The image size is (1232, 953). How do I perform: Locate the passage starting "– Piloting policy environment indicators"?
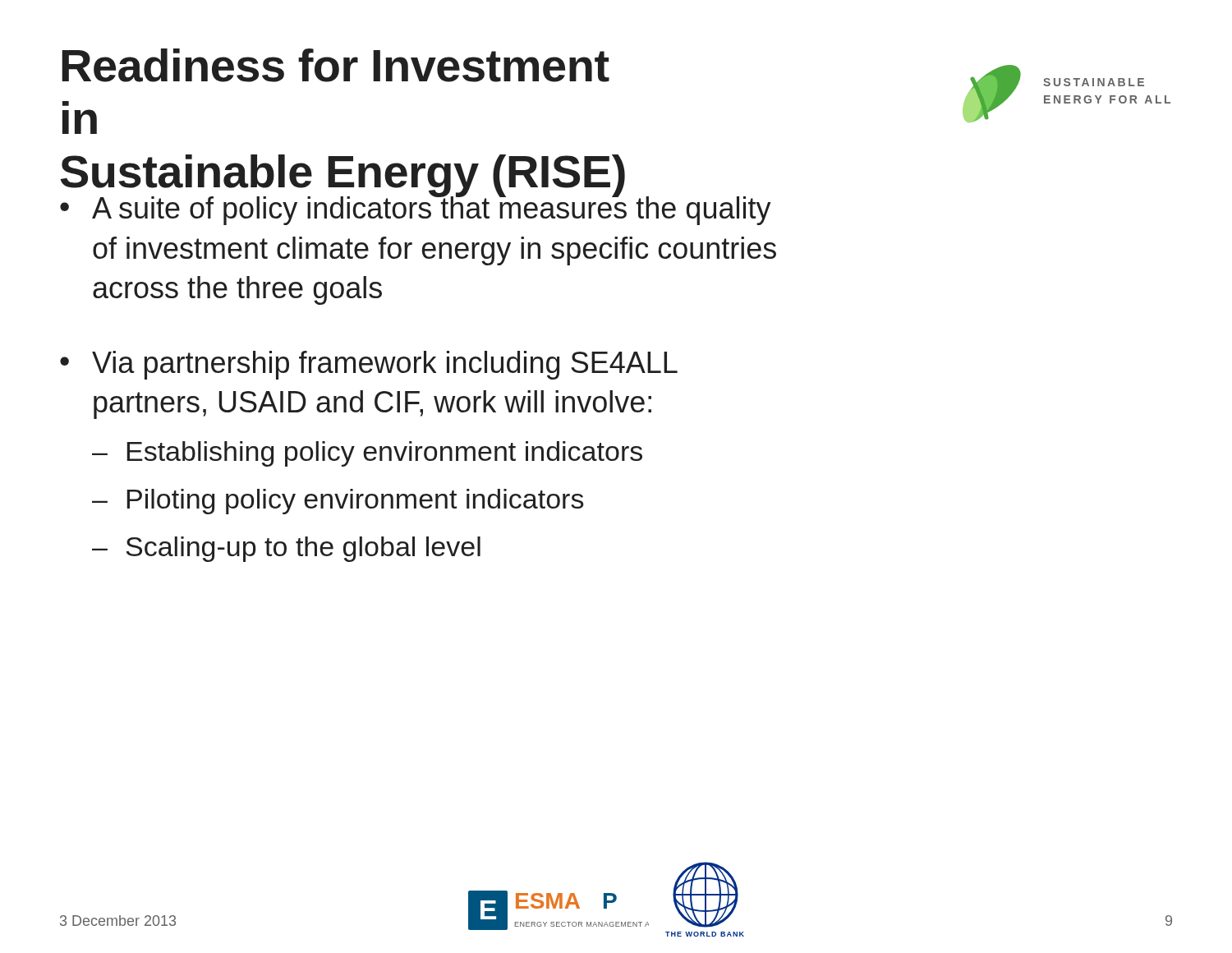(x=338, y=499)
